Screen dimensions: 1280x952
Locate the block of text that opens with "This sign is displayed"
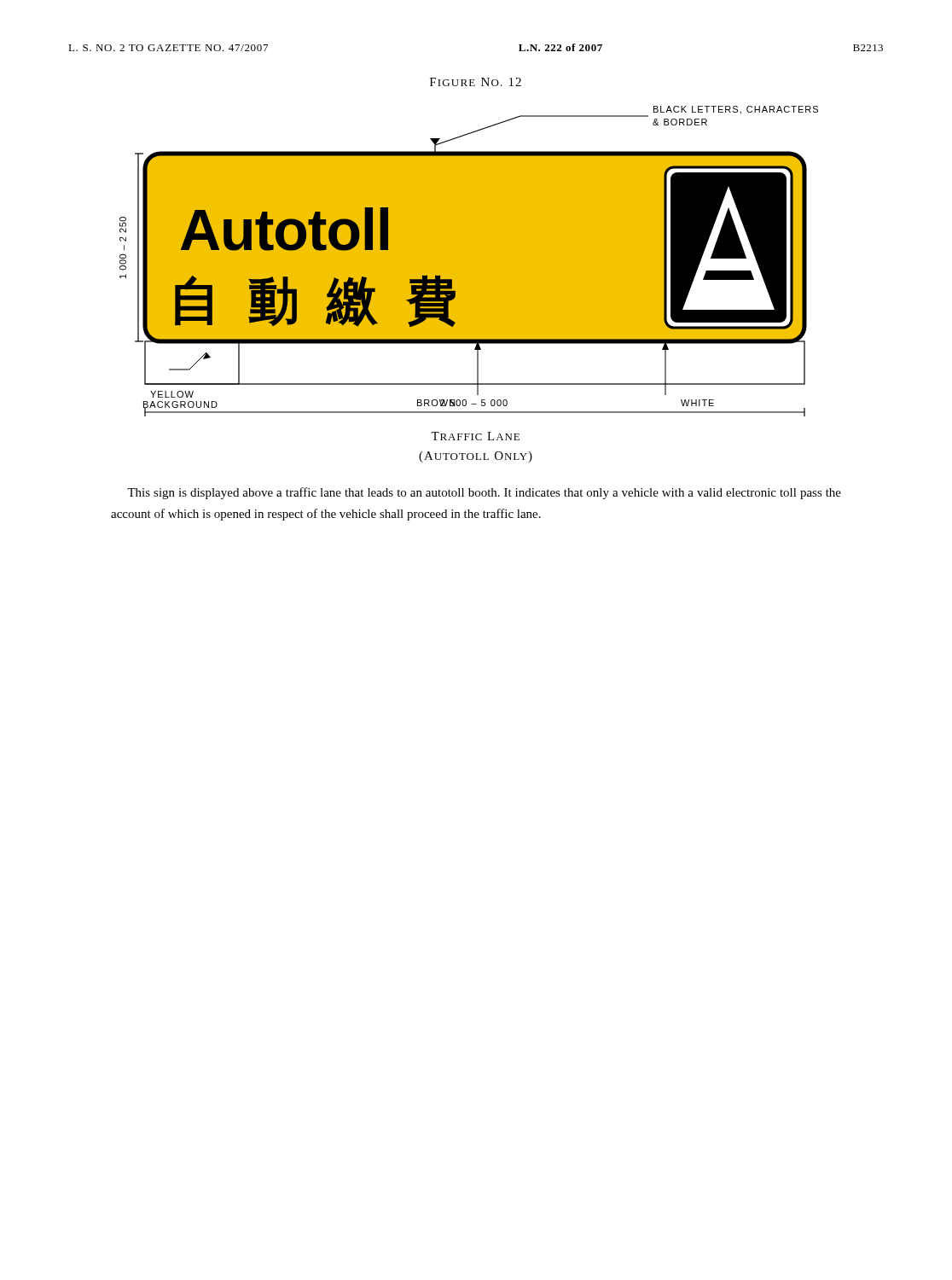476,503
